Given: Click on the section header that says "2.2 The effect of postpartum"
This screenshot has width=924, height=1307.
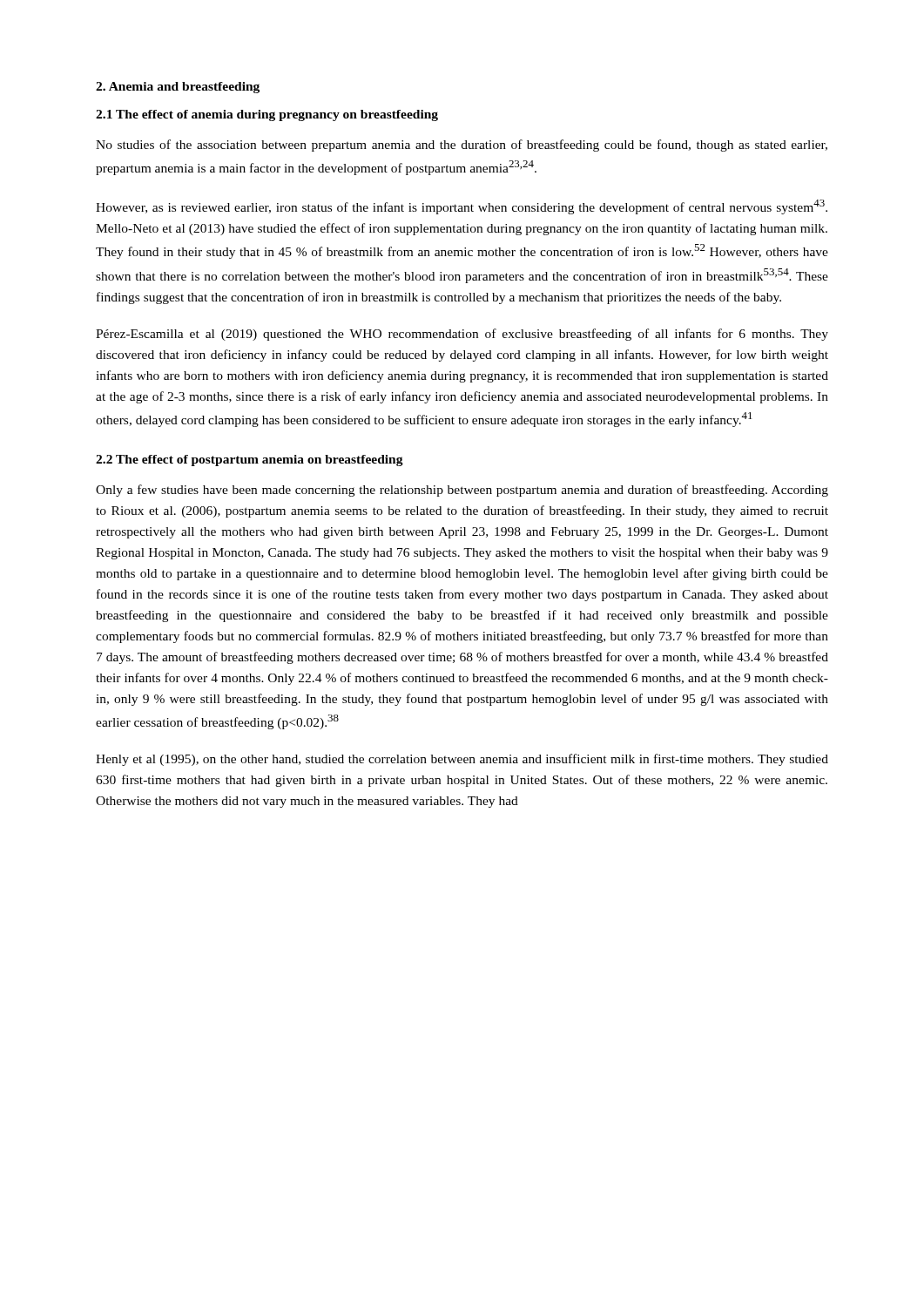Looking at the screenshot, I should point(249,459).
